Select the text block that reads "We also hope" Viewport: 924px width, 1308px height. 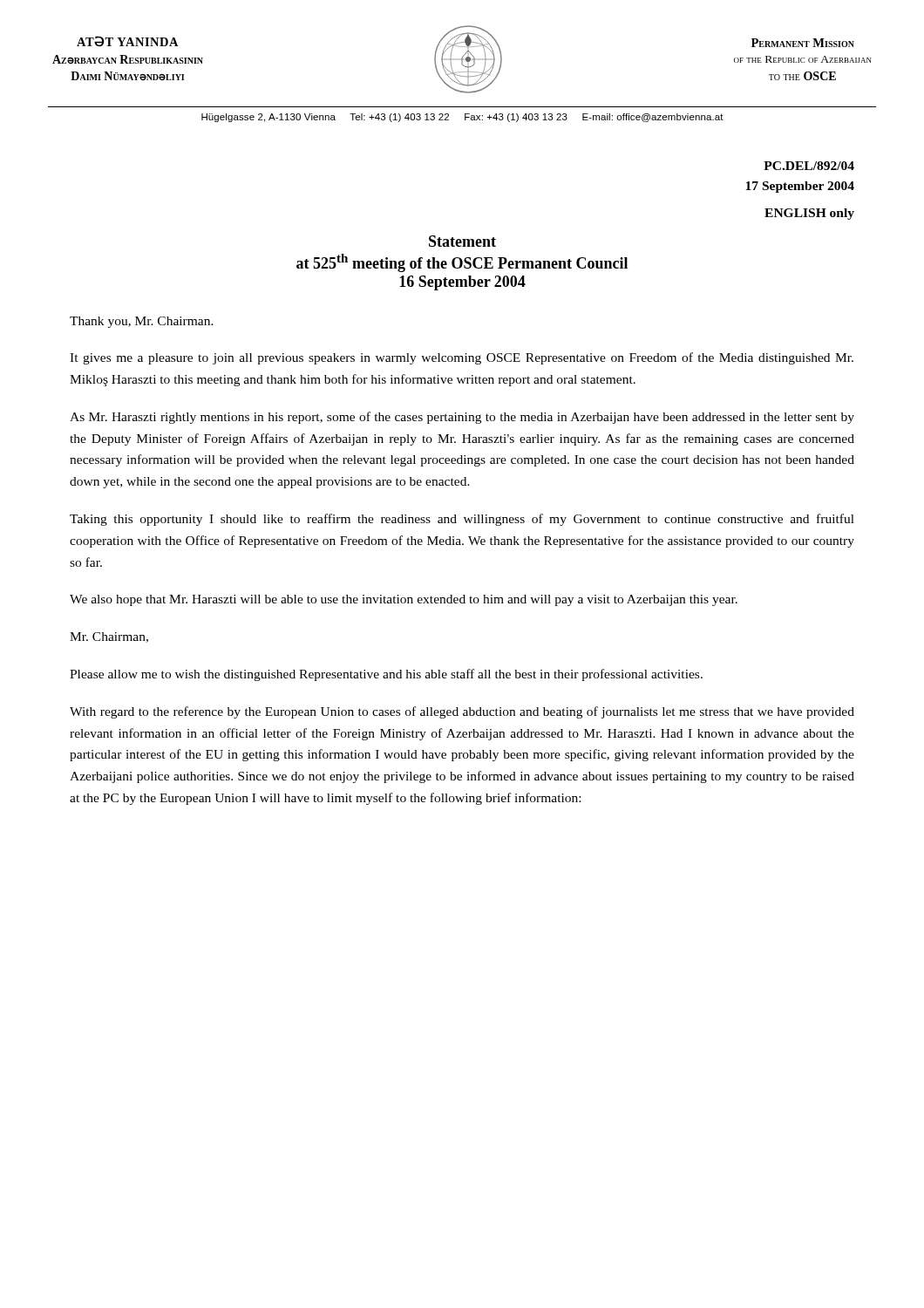[x=404, y=599]
